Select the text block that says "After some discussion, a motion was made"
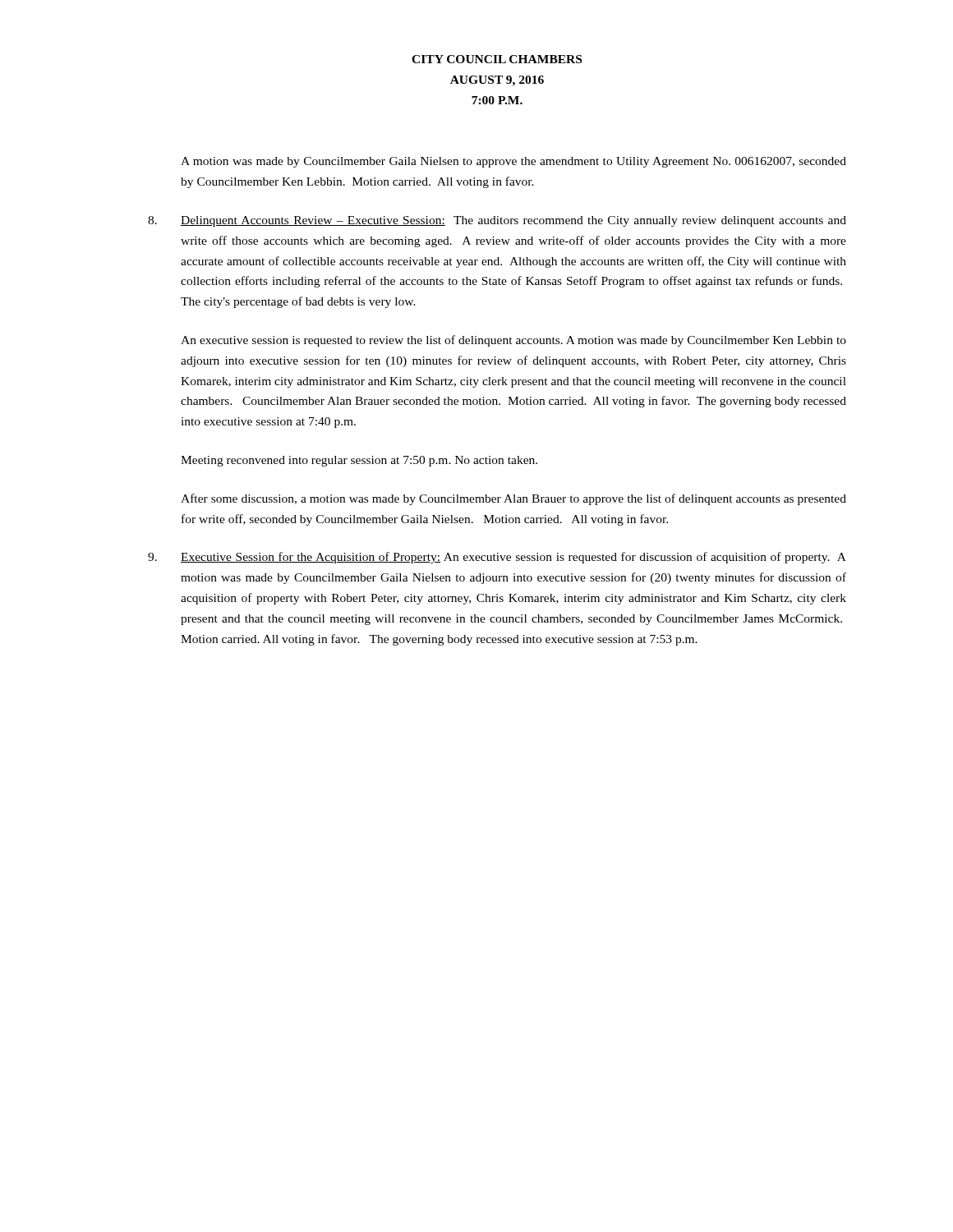 point(513,508)
